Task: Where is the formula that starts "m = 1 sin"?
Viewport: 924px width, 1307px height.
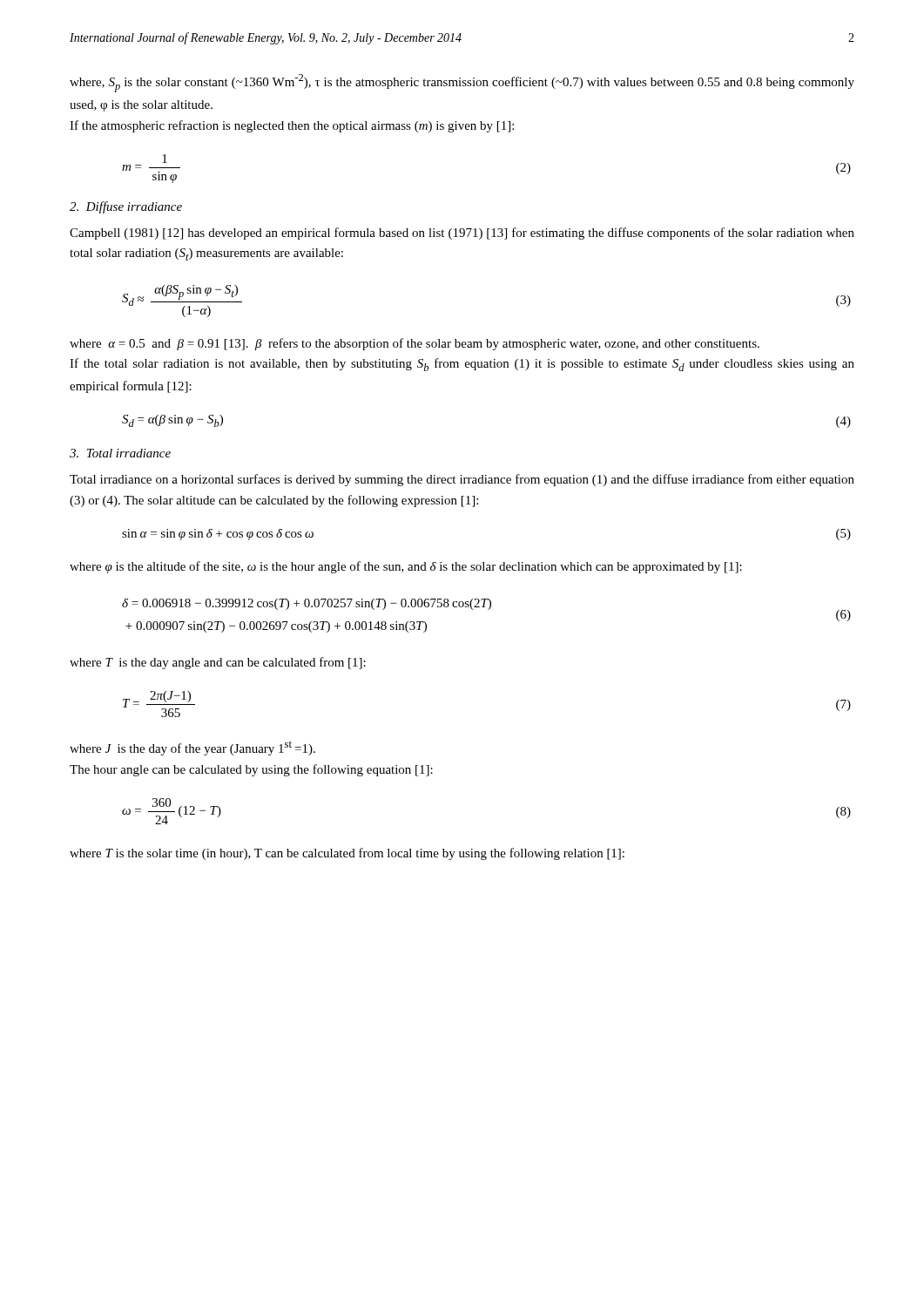Action: tap(164, 168)
